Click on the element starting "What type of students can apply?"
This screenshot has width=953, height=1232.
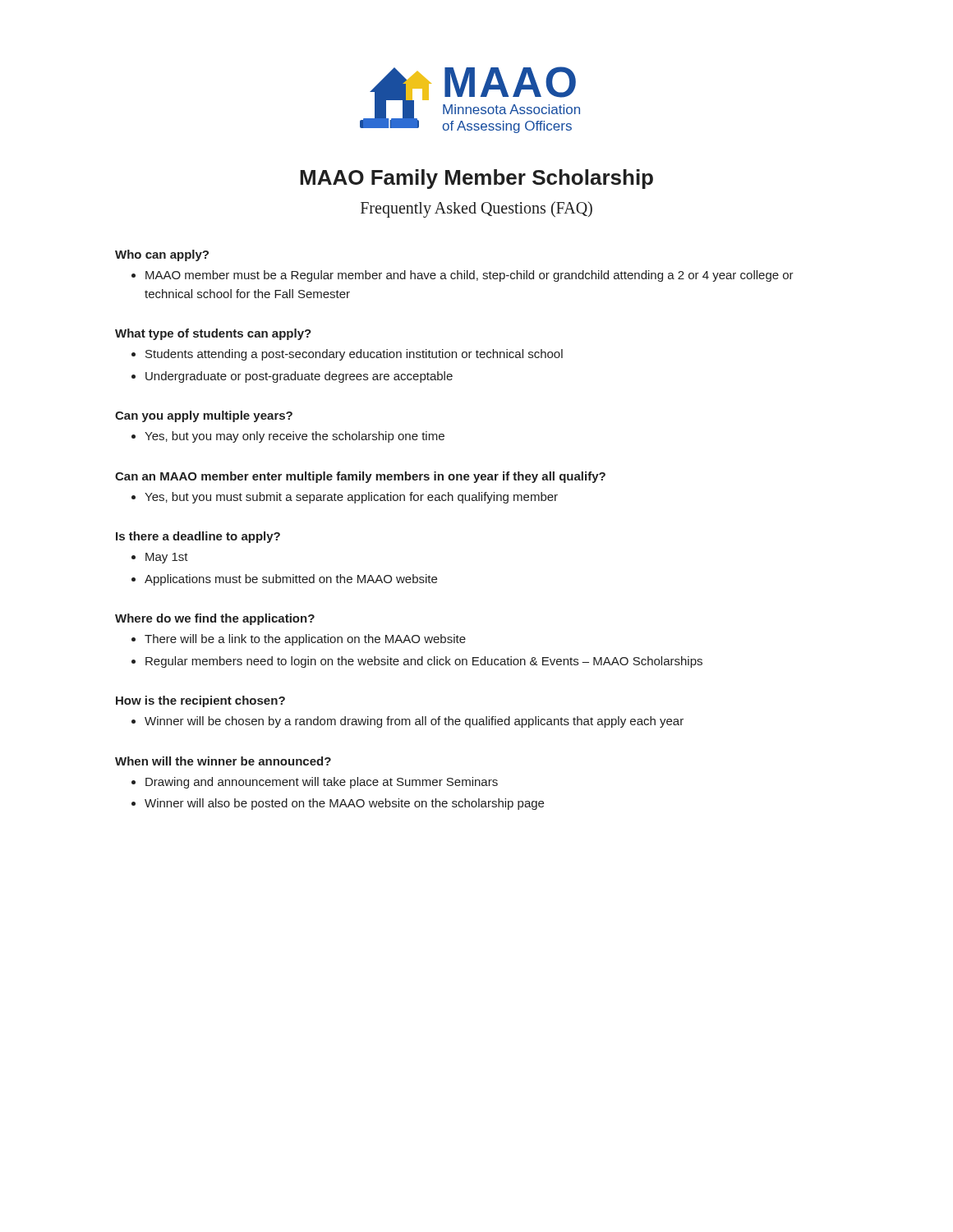tap(213, 333)
